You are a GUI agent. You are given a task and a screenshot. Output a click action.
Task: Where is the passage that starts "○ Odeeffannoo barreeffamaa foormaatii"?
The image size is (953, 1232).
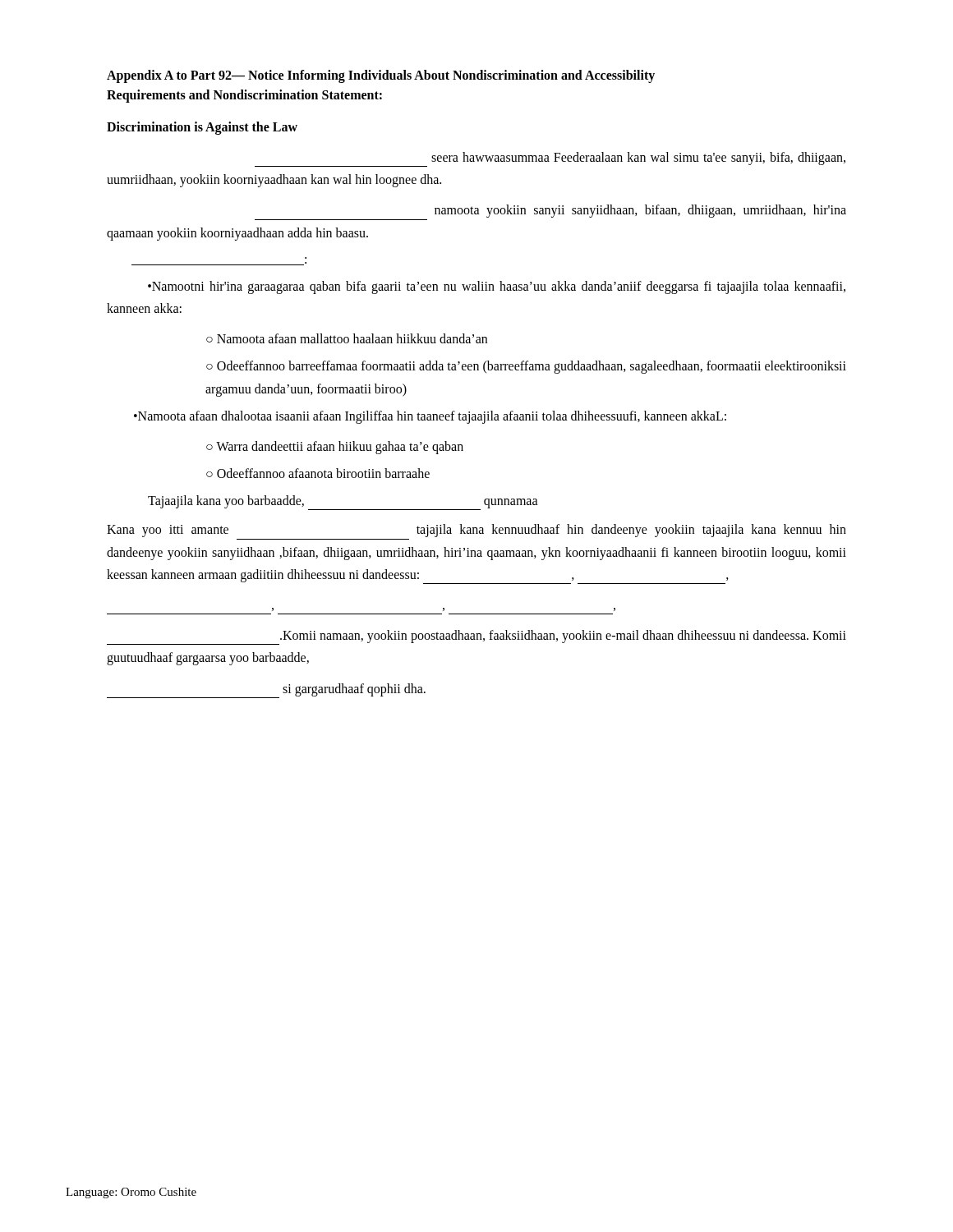click(526, 377)
